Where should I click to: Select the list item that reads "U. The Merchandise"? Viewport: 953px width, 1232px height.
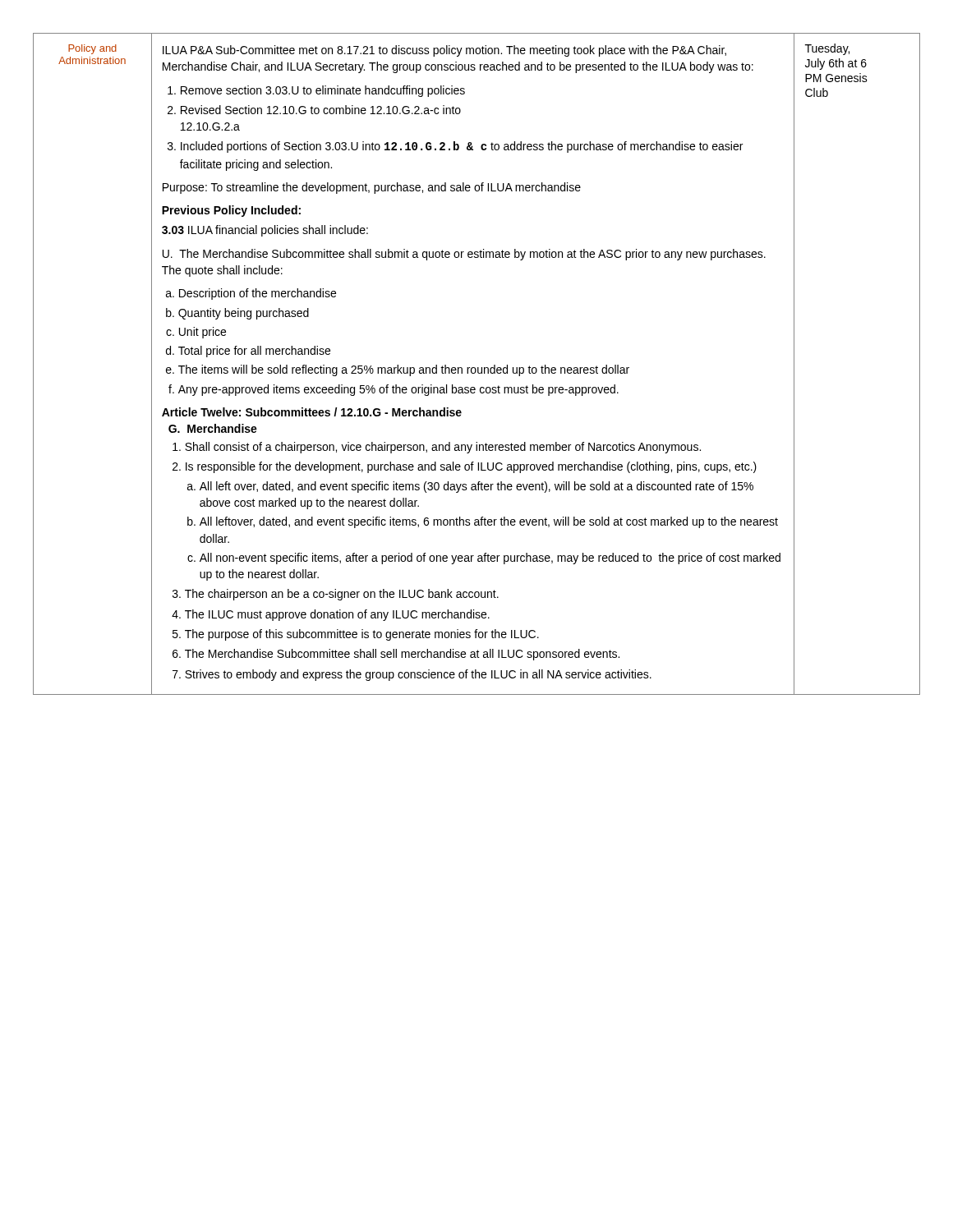pyautogui.click(x=464, y=255)
